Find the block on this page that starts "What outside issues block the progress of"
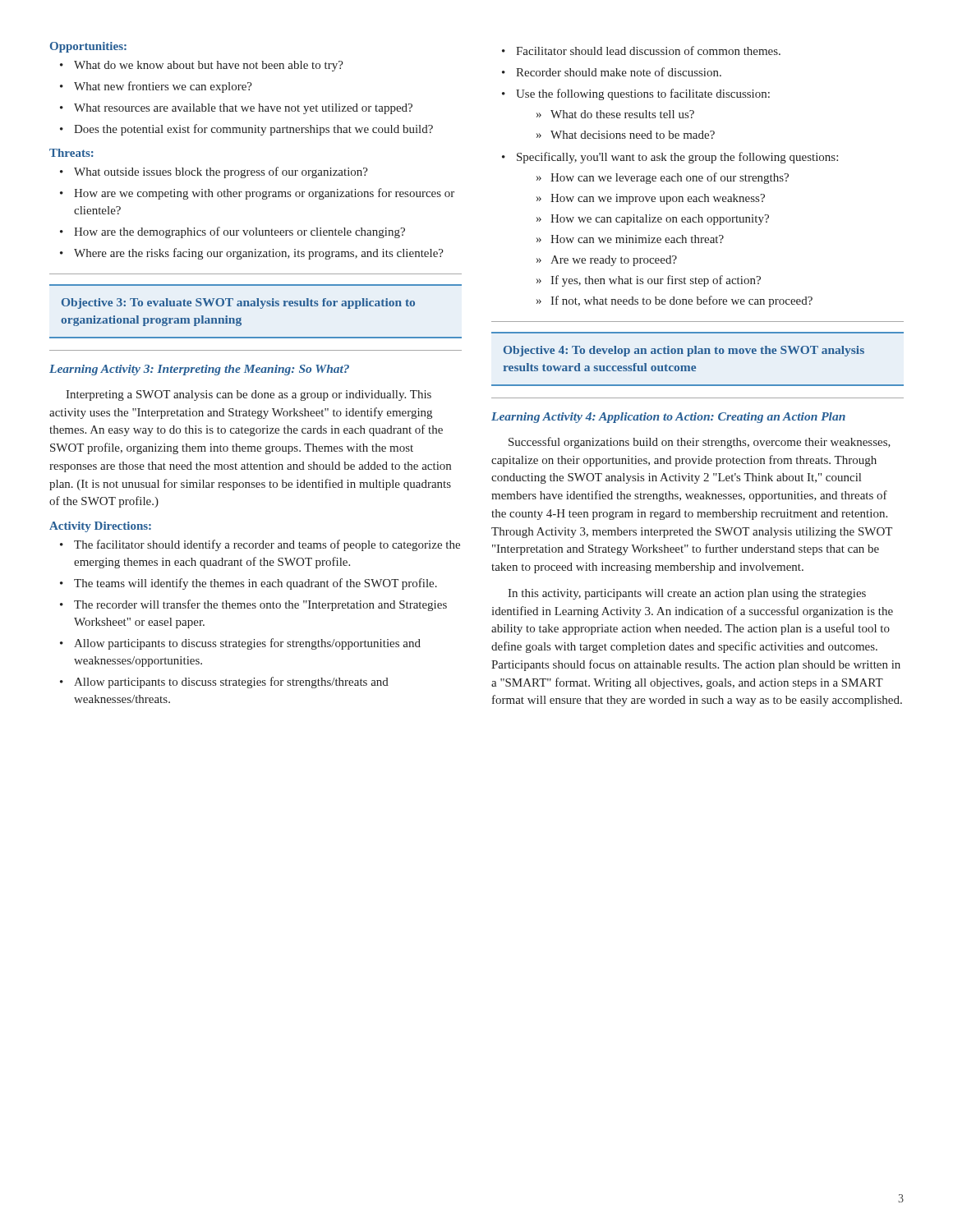 221,172
